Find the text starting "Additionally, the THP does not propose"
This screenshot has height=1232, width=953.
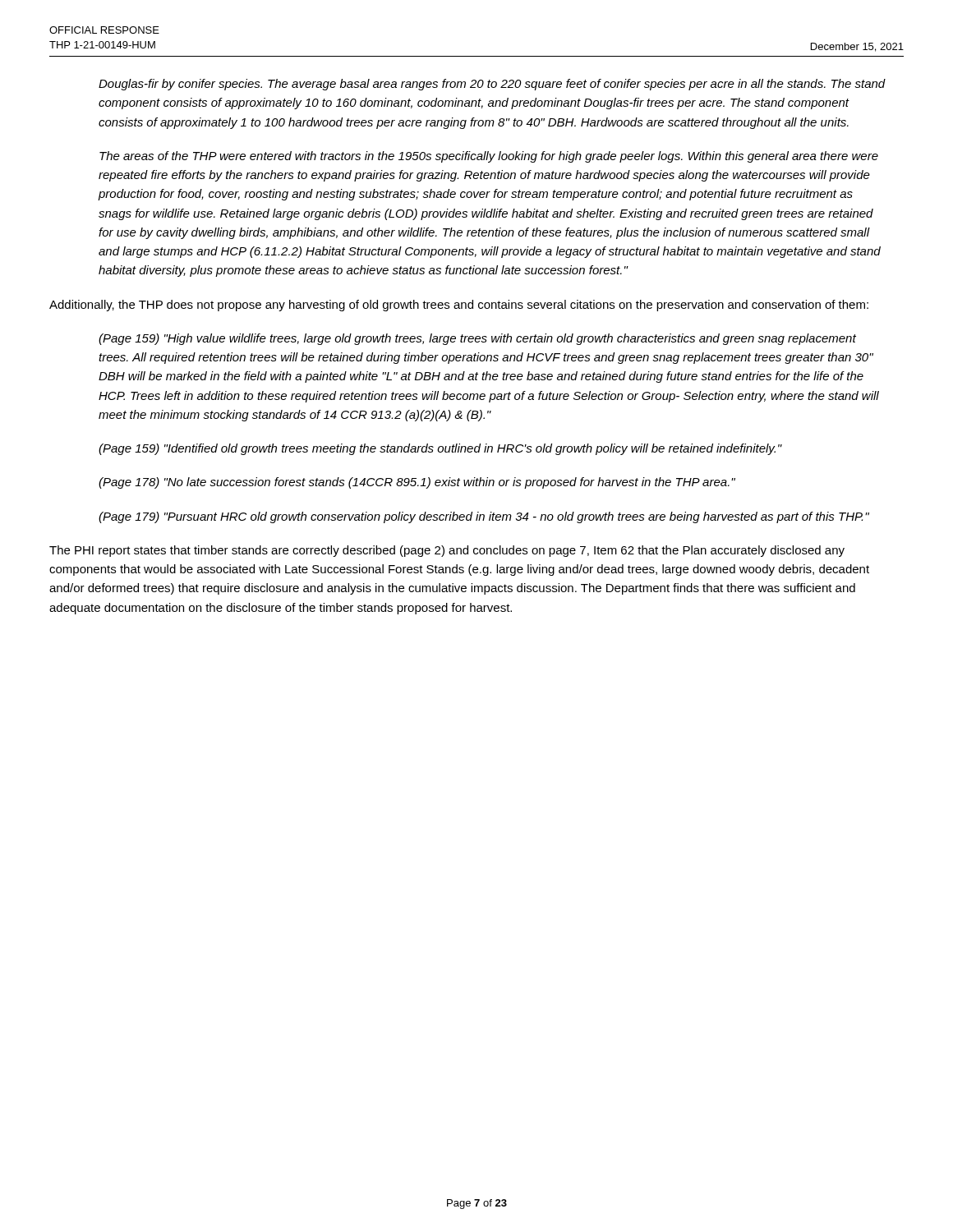tap(459, 304)
